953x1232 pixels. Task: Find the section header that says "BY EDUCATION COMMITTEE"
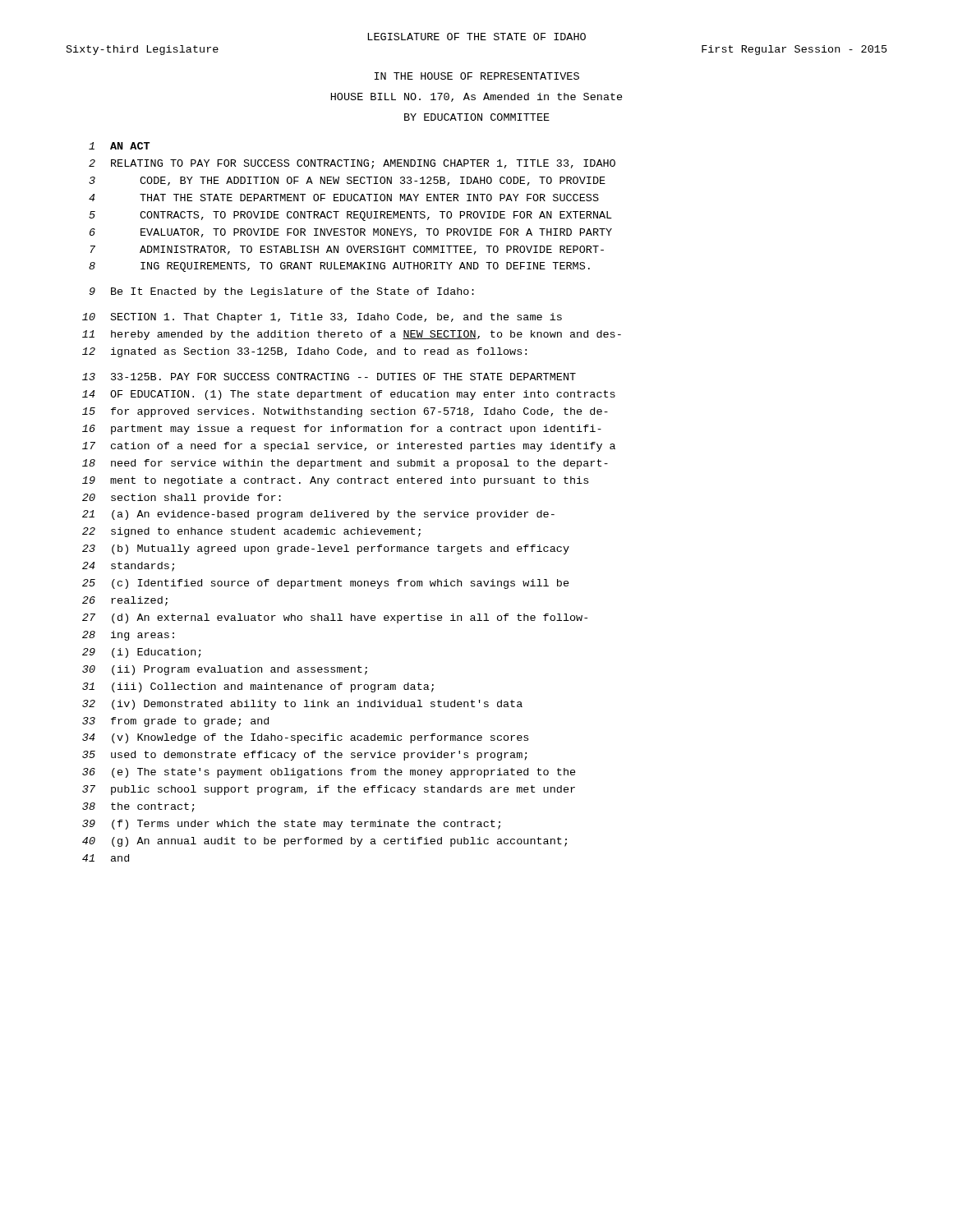pos(476,118)
